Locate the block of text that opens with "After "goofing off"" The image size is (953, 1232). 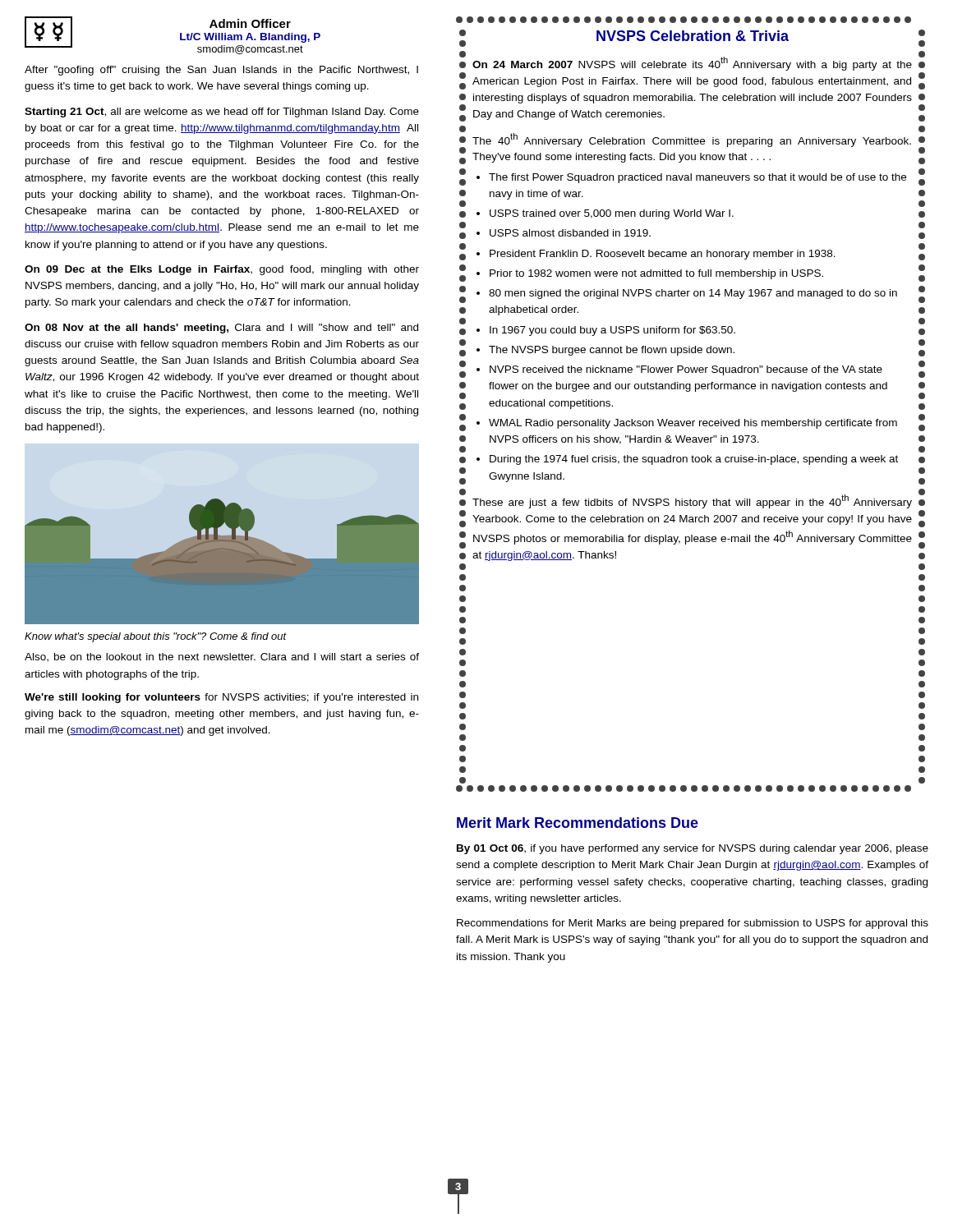[222, 78]
